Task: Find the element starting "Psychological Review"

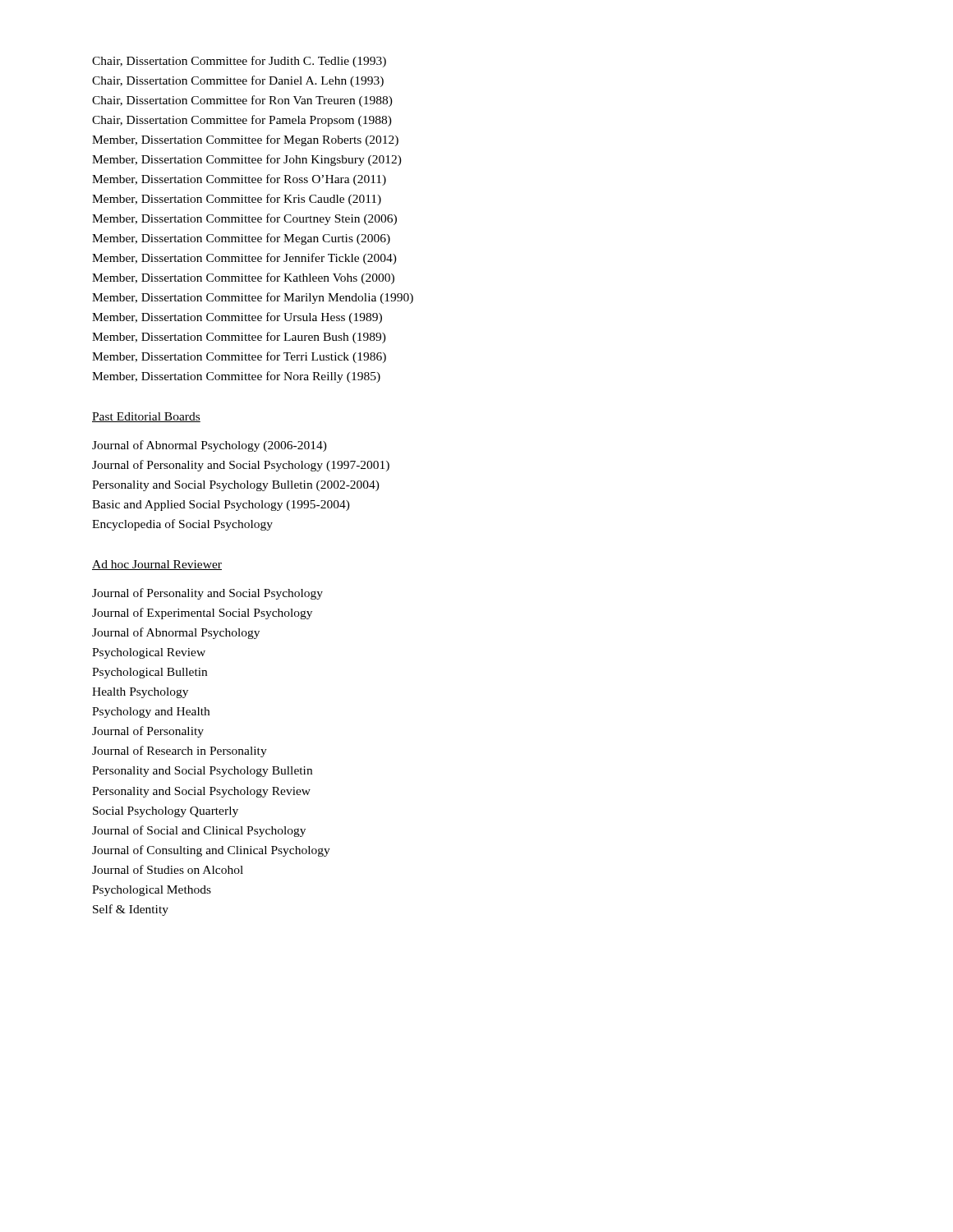Action: 149,652
